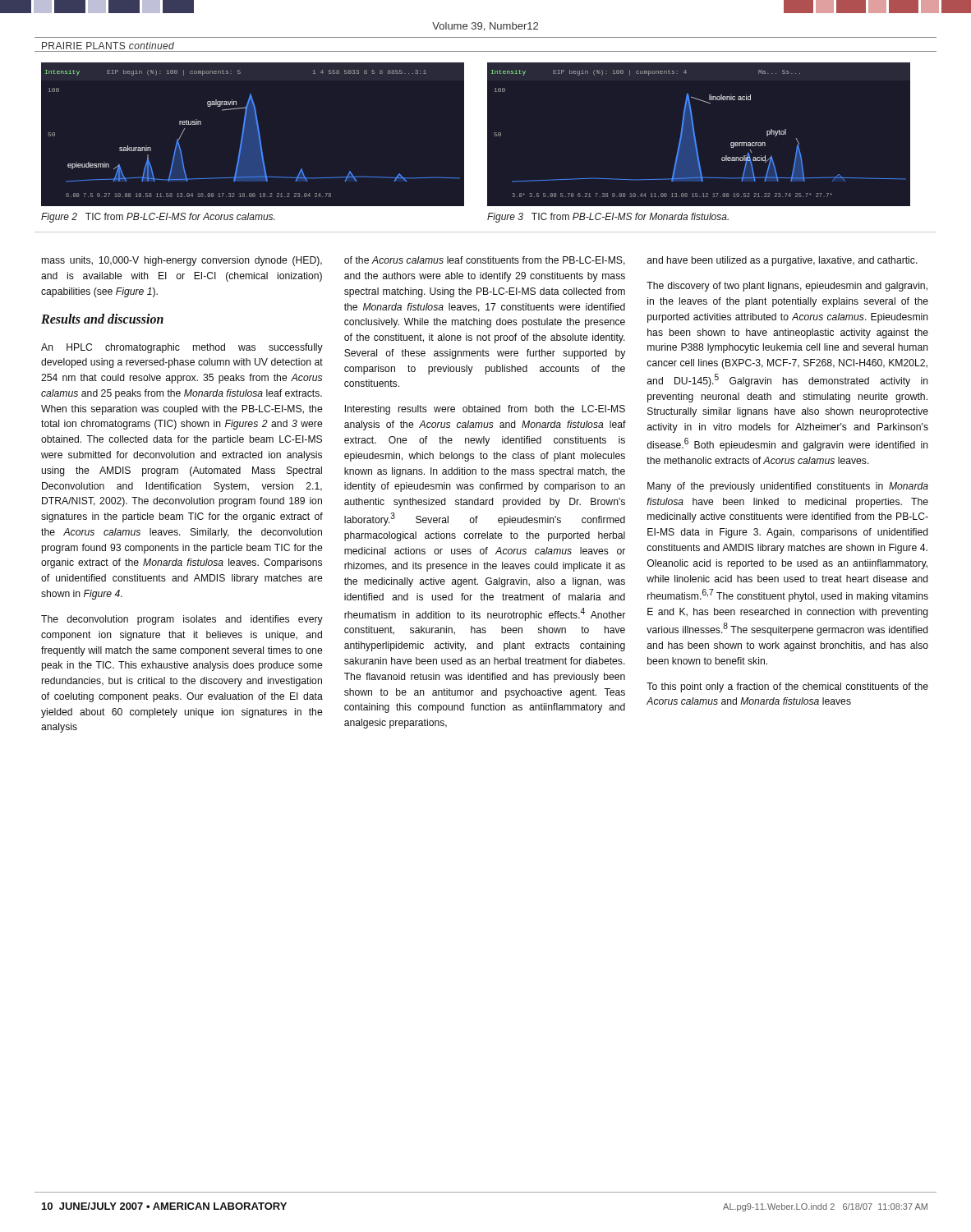Locate the text "Figure 3 TIC from PB-LC-EI-MS for Monarda fistulosa."
Image resolution: width=971 pixels, height=1232 pixels.
pyautogui.click(x=608, y=217)
